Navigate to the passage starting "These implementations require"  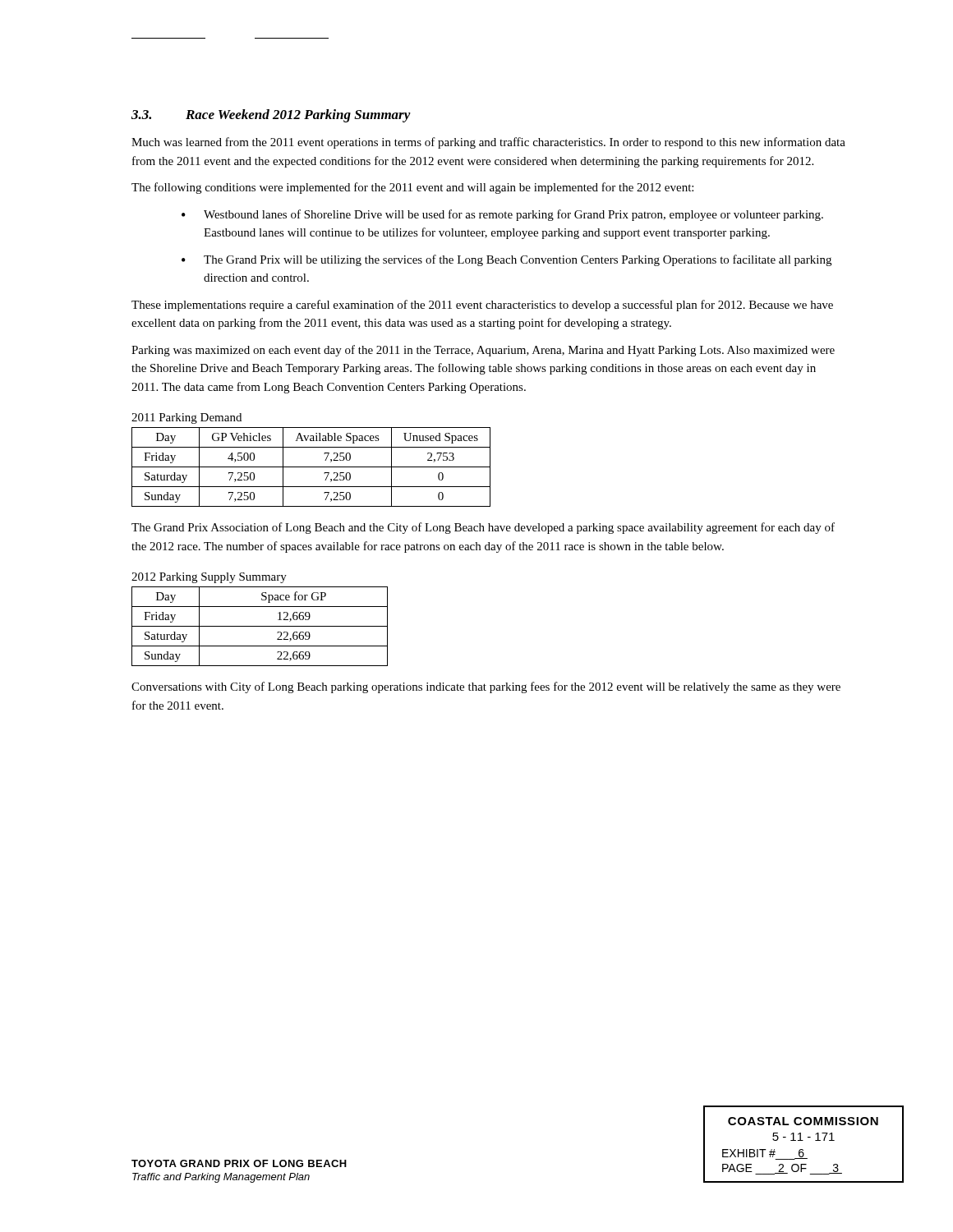tap(482, 314)
